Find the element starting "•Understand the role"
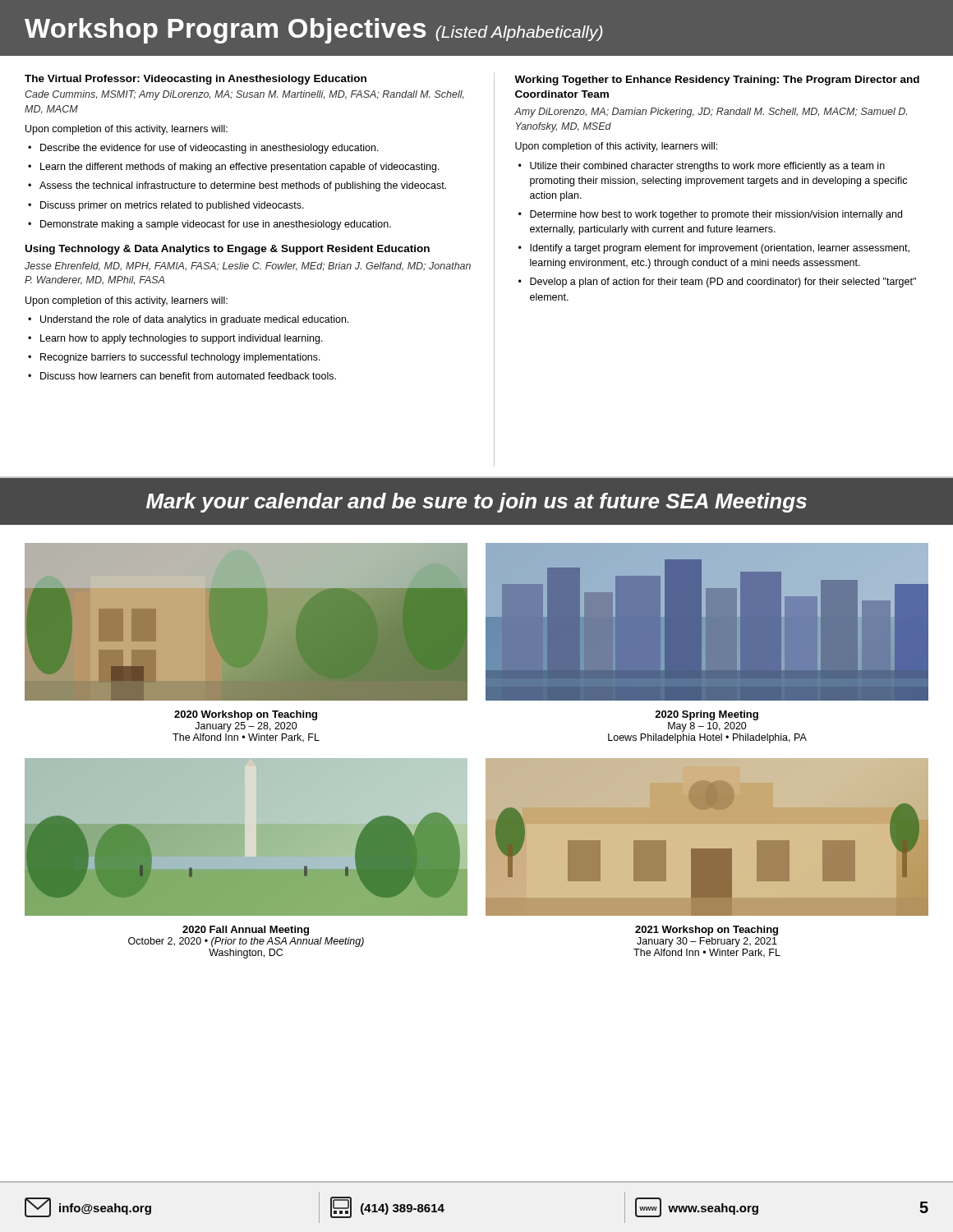The width and height of the screenshot is (953, 1232). [x=189, y=320]
